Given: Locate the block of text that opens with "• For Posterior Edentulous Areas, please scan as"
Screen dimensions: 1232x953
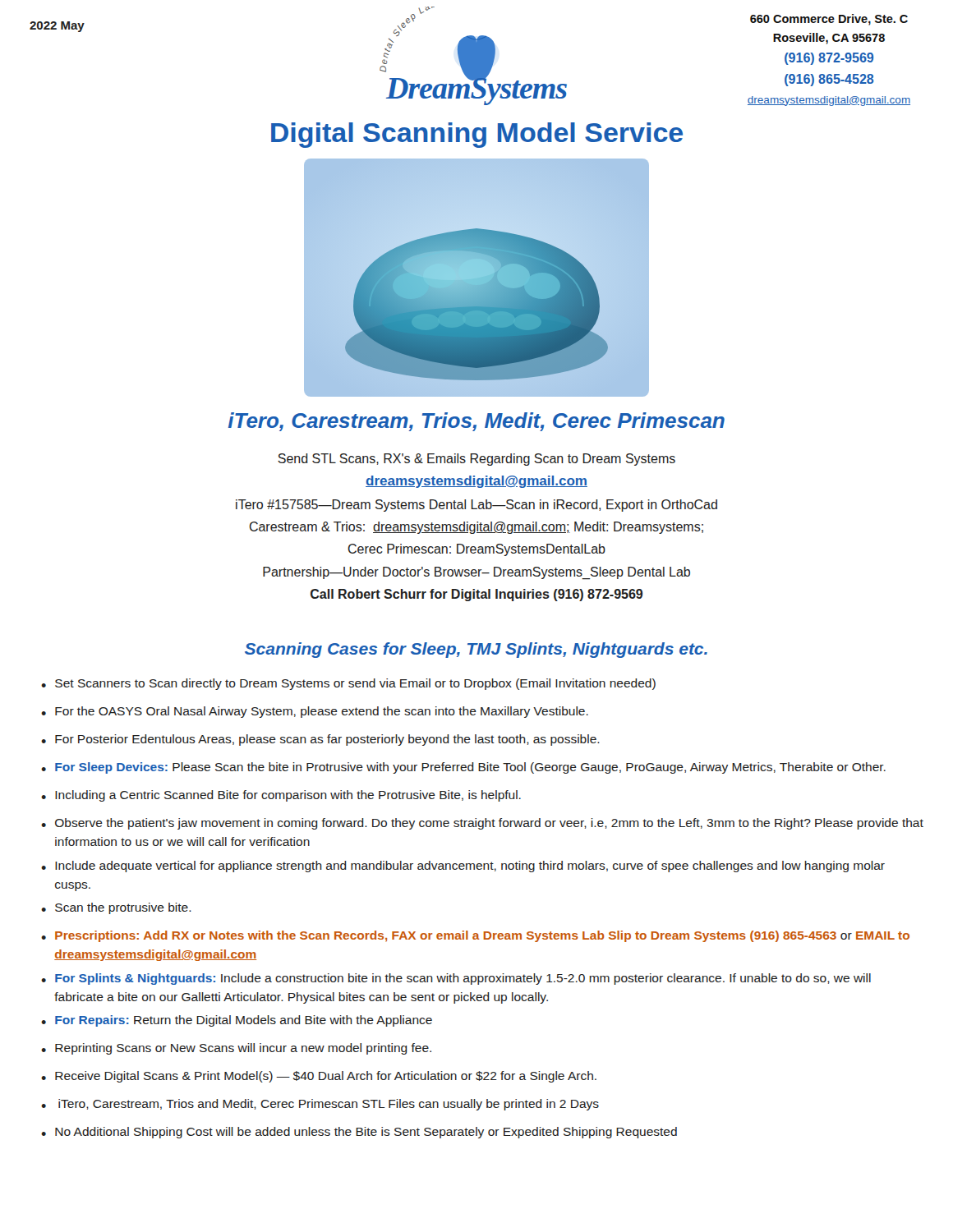Looking at the screenshot, I should pos(321,741).
